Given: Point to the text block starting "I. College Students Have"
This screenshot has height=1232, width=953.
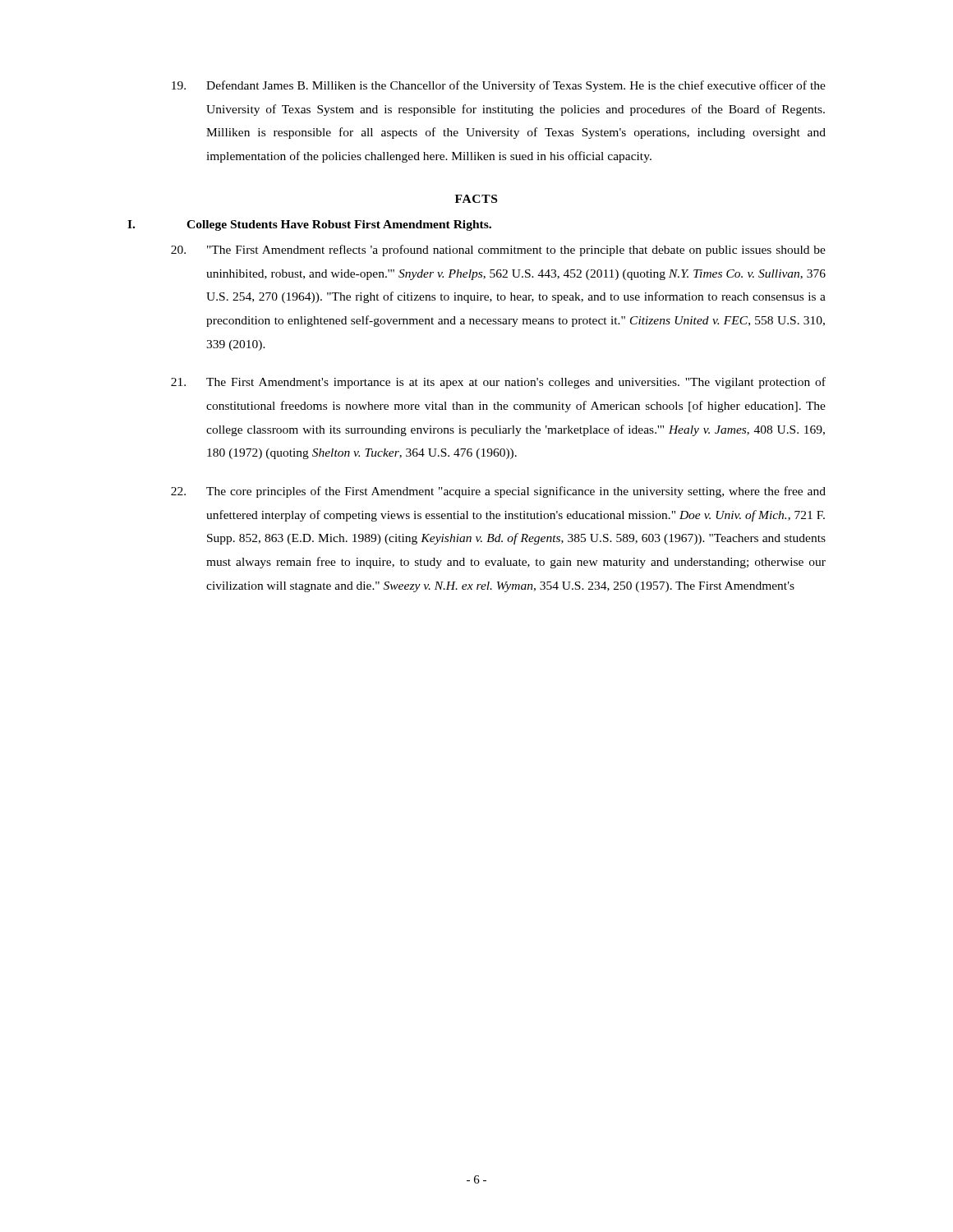Looking at the screenshot, I should tap(476, 224).
